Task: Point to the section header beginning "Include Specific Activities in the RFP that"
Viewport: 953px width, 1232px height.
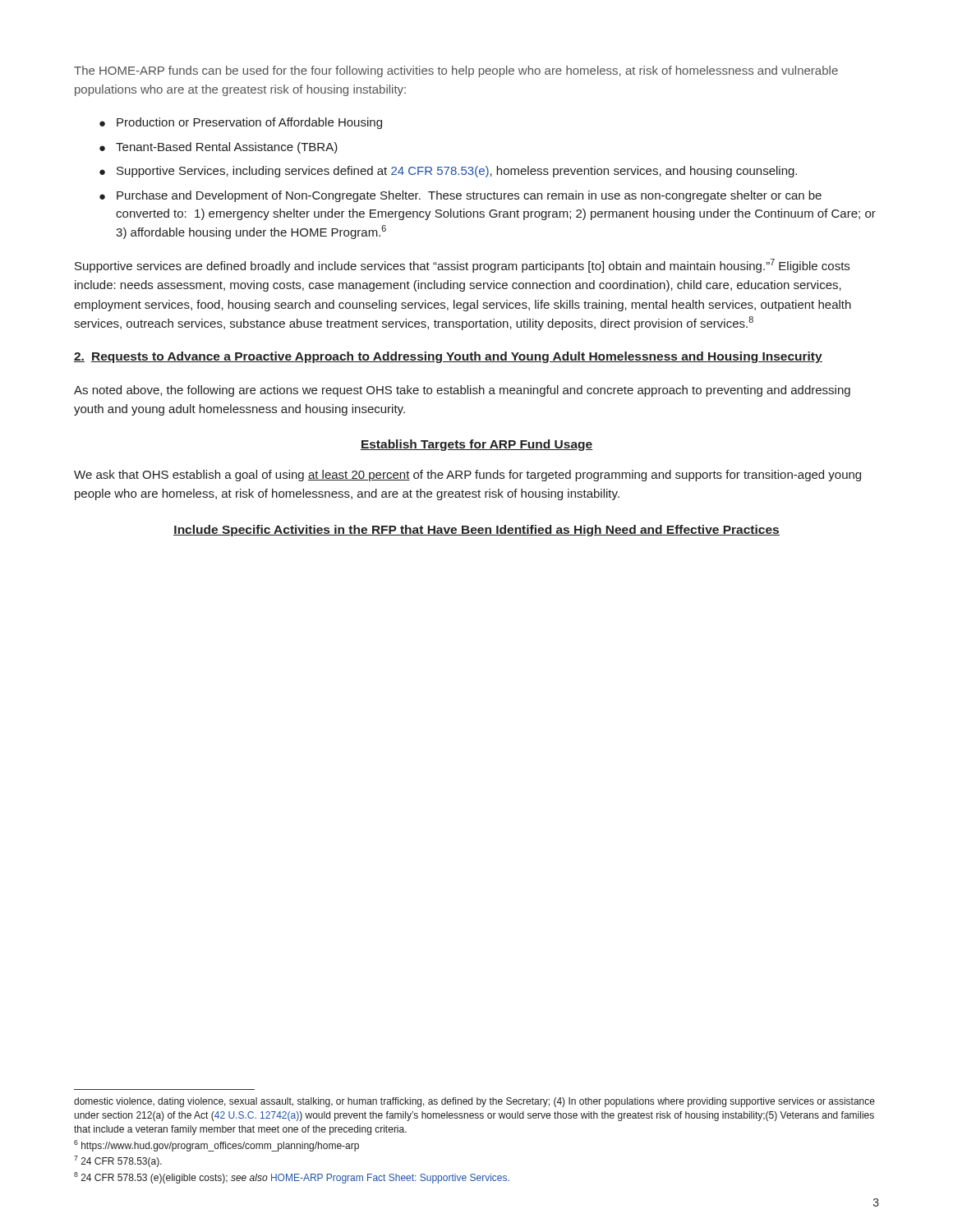Action: (476, 529)
